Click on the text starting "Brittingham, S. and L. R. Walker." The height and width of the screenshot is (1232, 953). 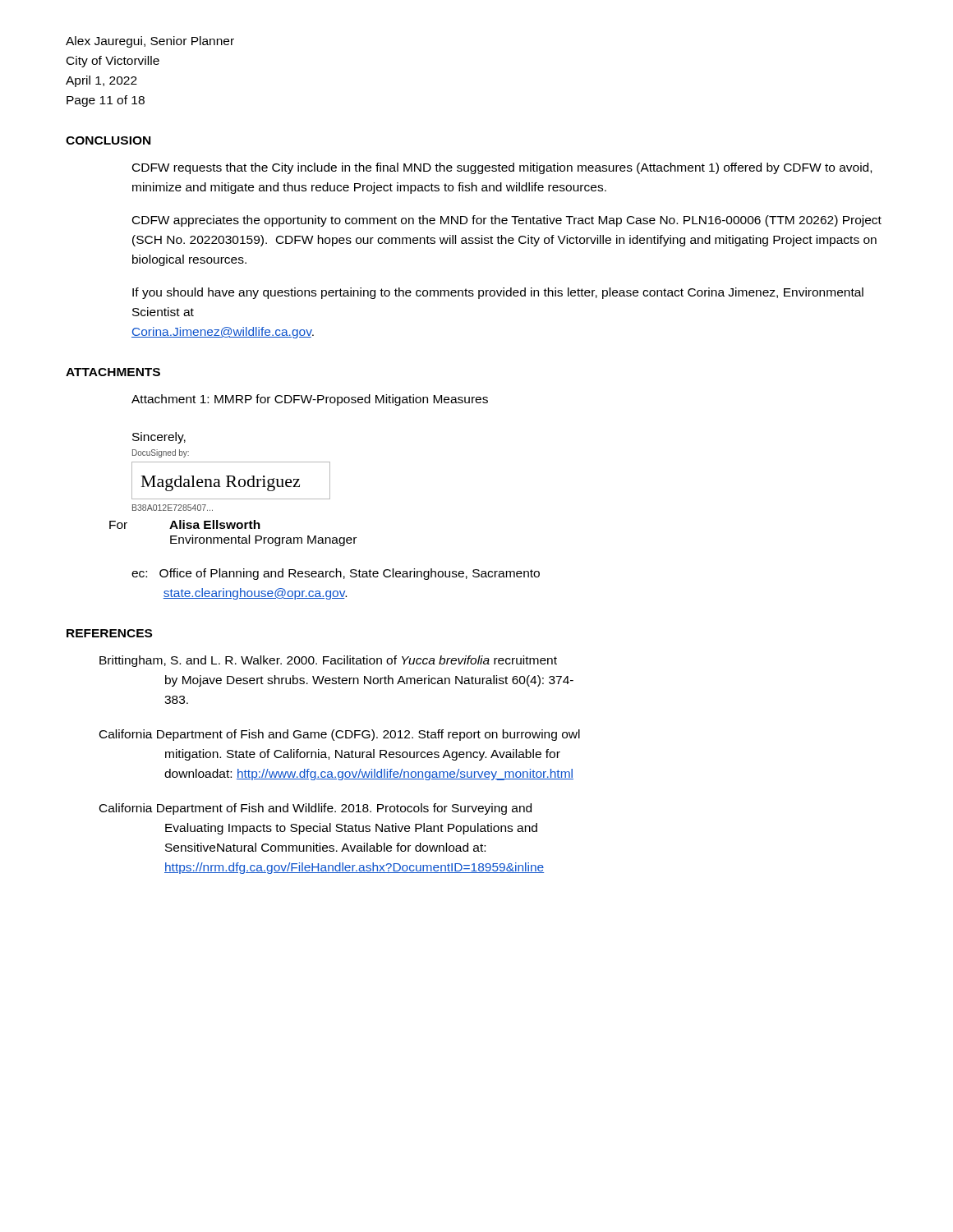click(x=493, y=681)
